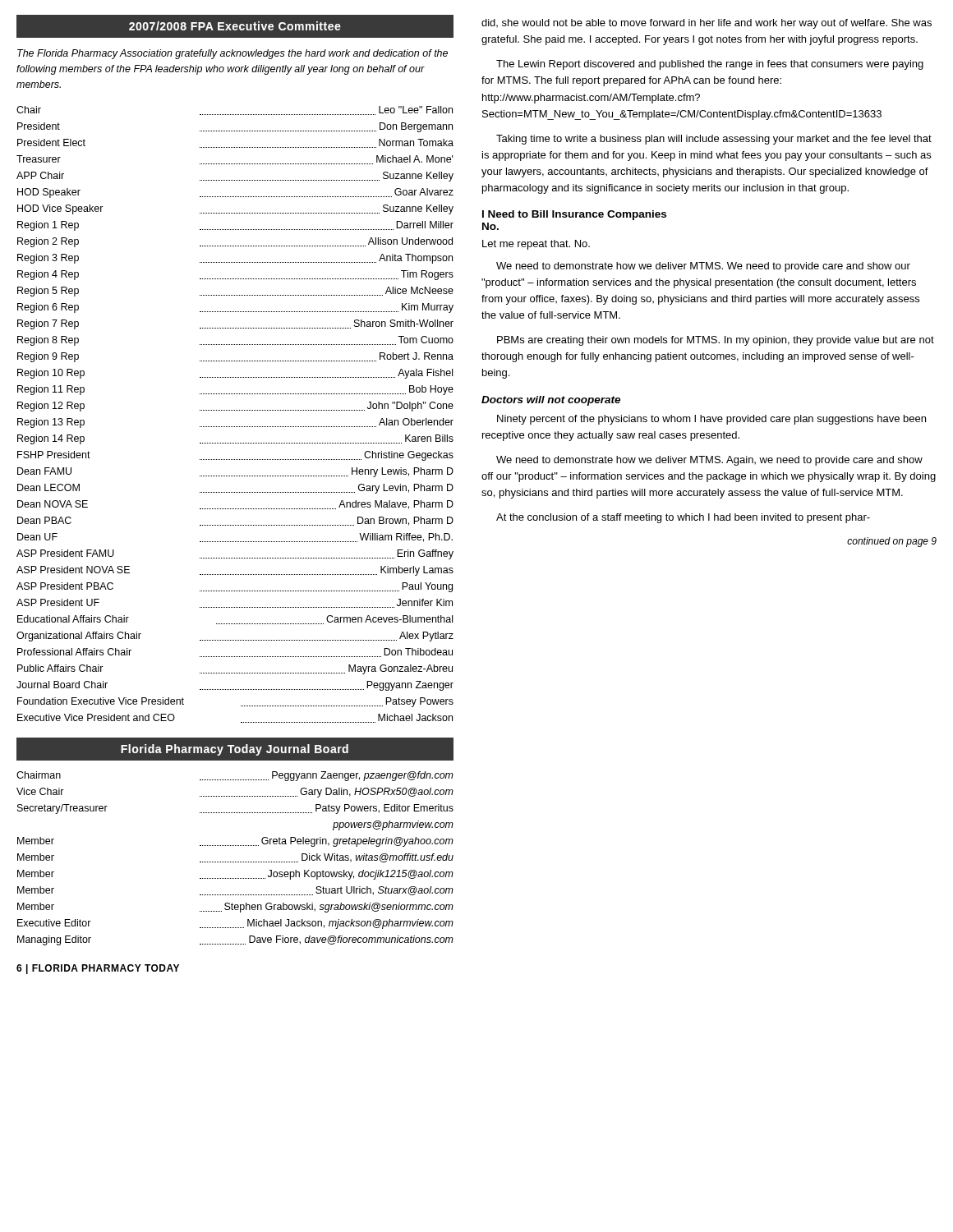Click on the section header that reads "Florida Pharmacy Today"
Image resolution: width=953 pixels, height=1232 pixels.
click(x=235, y=749)
